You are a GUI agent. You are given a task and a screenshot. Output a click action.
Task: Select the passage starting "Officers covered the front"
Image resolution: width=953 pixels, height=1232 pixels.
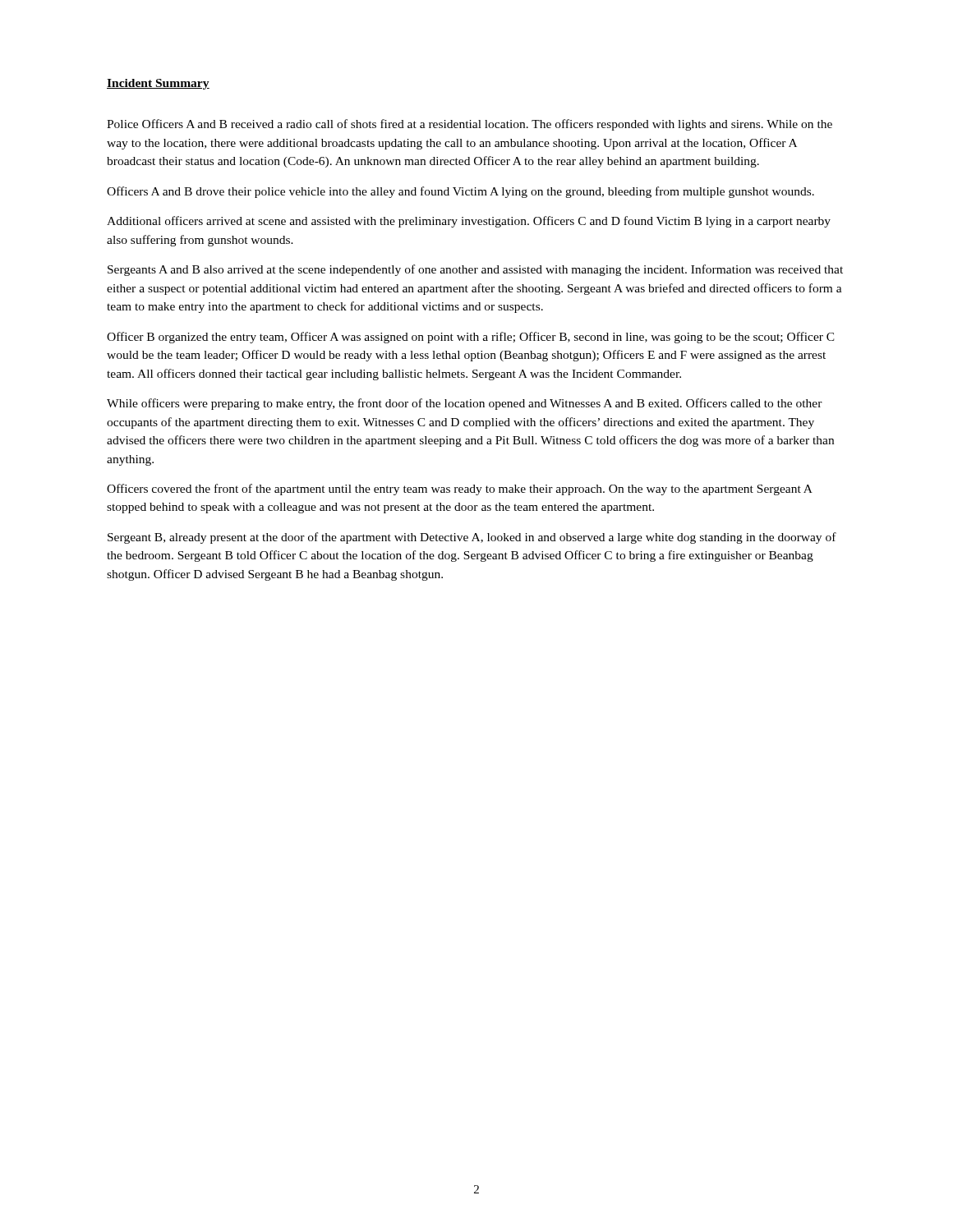pos(459,497)
